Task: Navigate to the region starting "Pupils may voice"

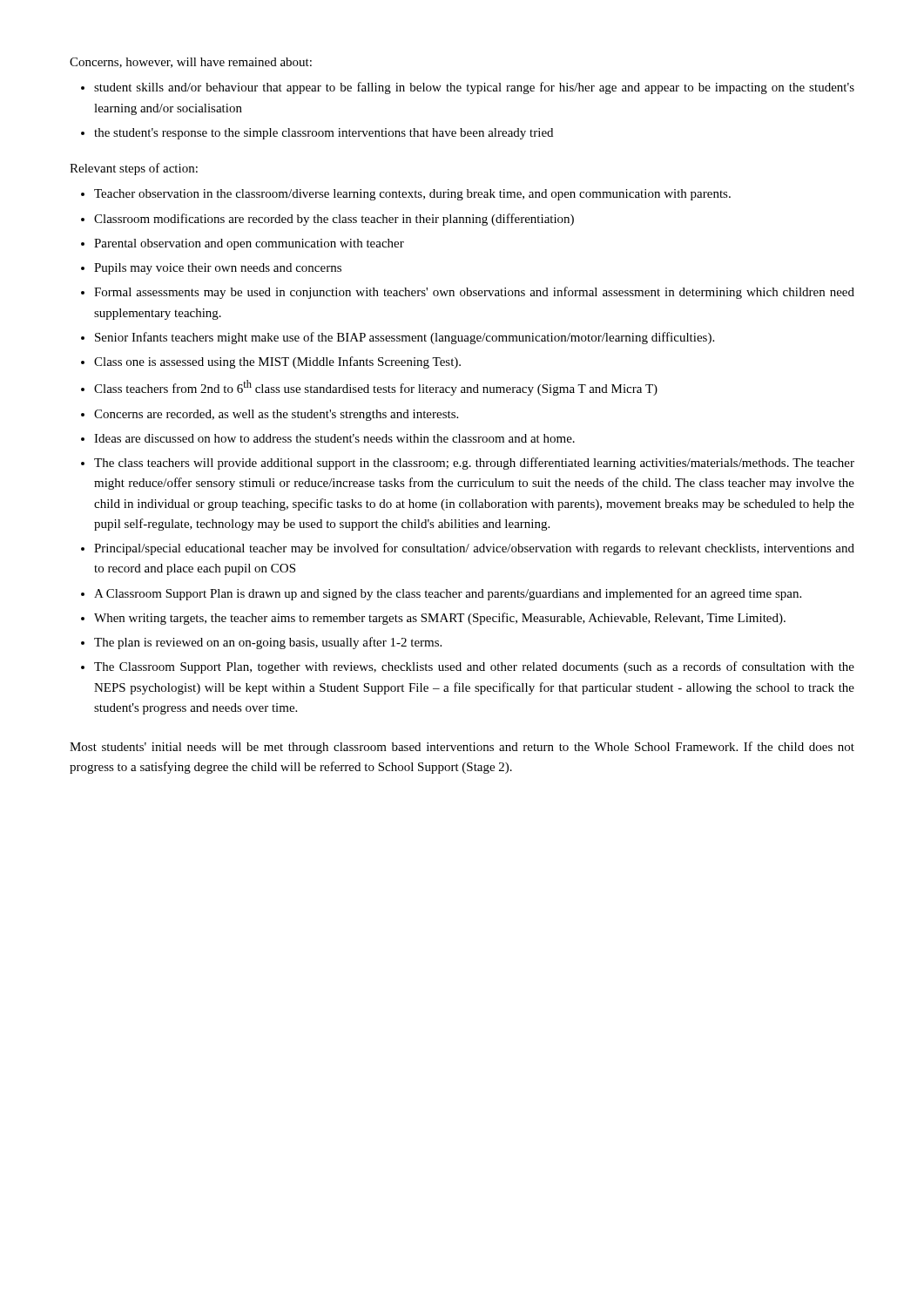Action: pyautogui.click(x=218, y=267)
